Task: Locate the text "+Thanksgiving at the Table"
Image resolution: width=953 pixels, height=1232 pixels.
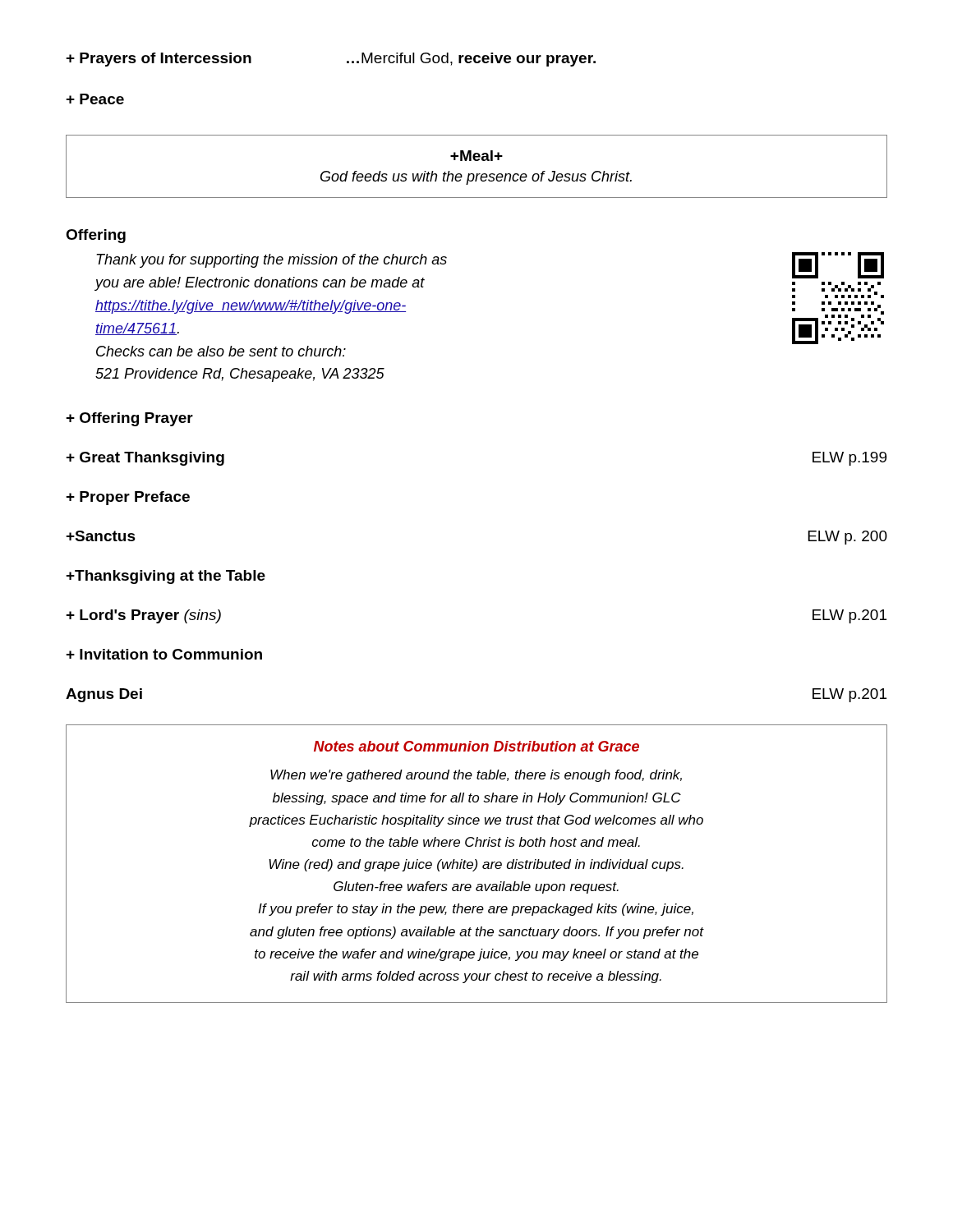Action: 166,576
